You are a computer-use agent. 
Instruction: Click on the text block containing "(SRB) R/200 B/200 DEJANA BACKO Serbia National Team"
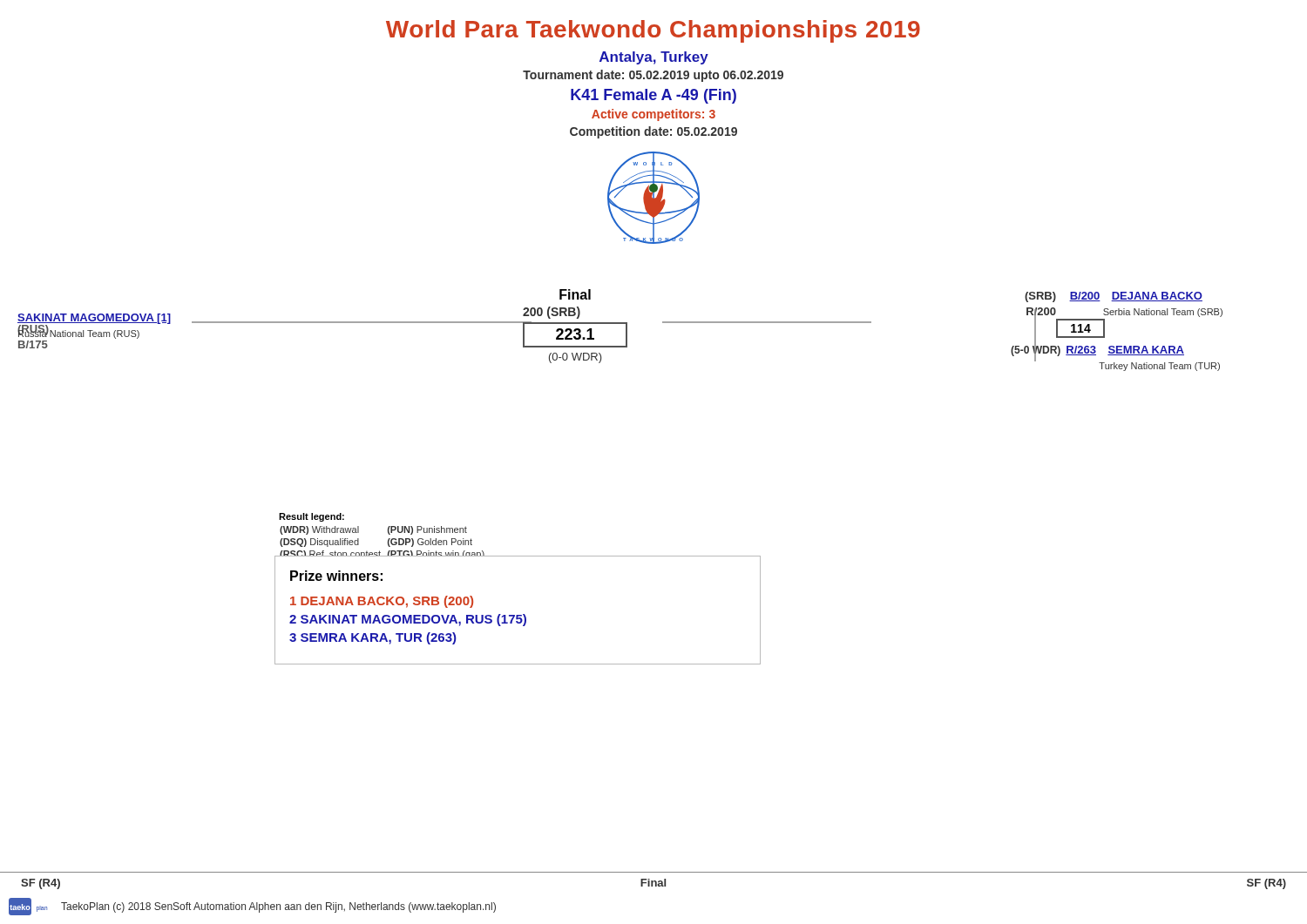1150,330
